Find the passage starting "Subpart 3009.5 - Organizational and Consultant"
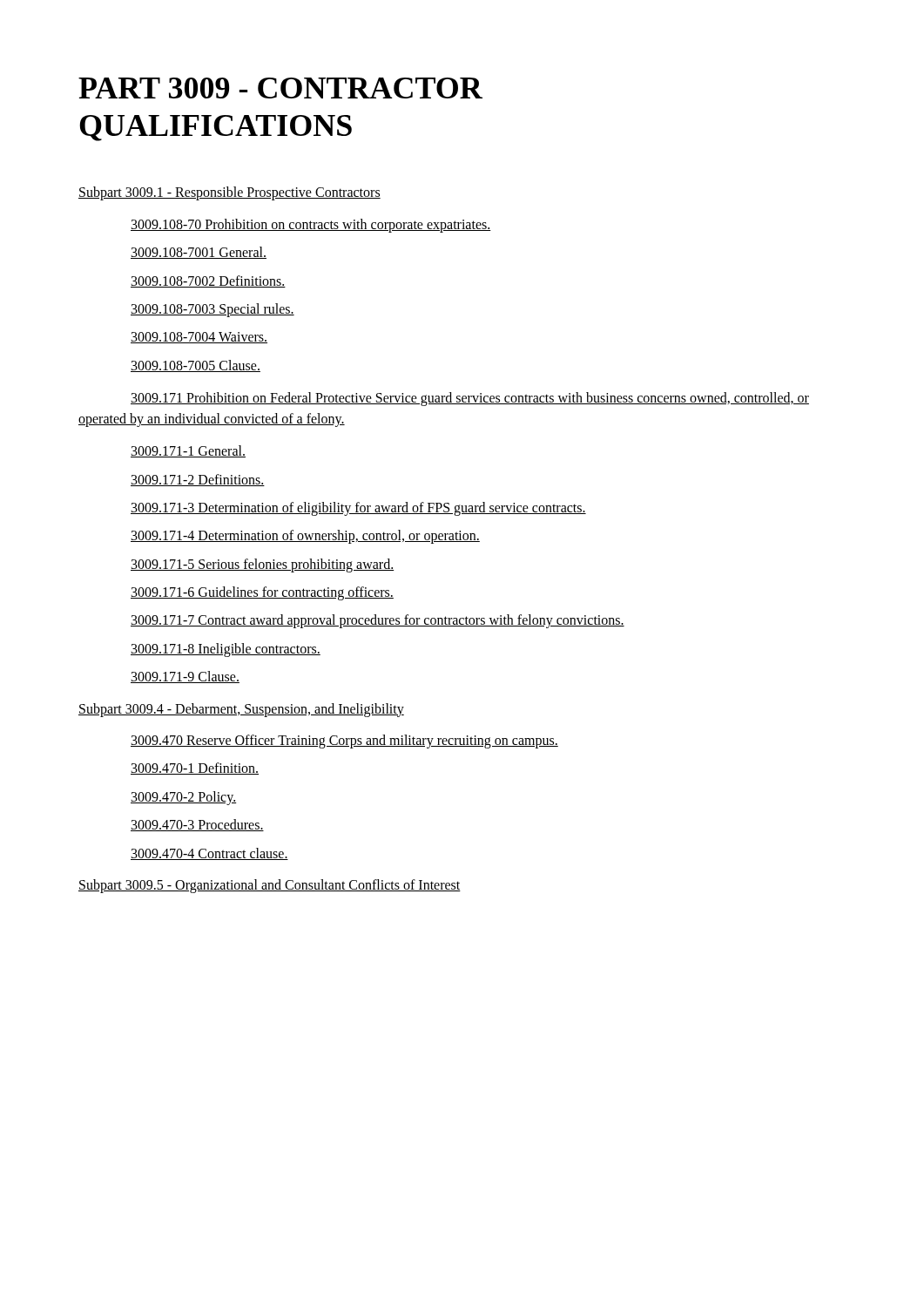924x1307 pixels. click(x=269, y=885)
